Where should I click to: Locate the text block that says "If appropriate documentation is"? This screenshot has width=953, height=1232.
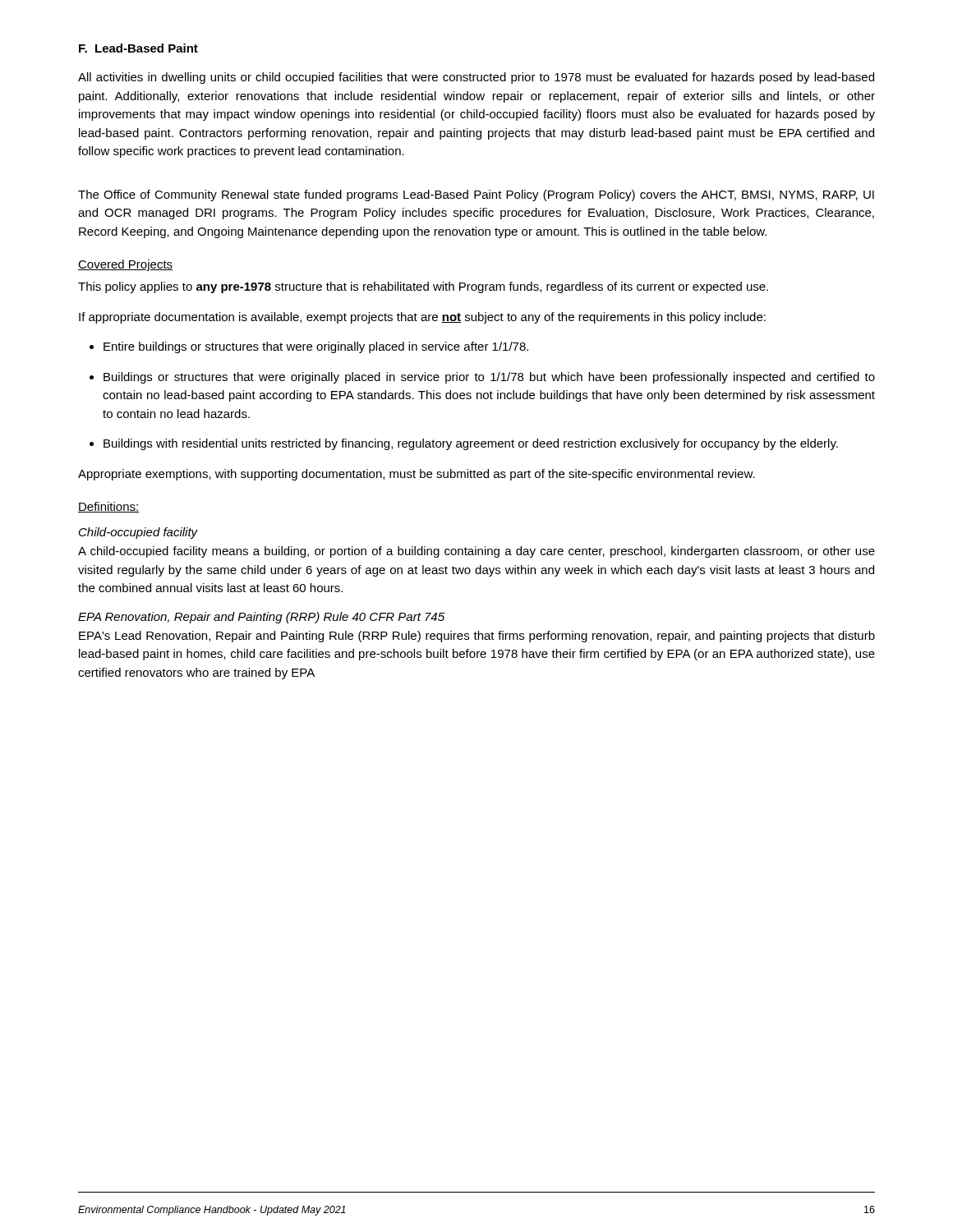tap(422, 316)
